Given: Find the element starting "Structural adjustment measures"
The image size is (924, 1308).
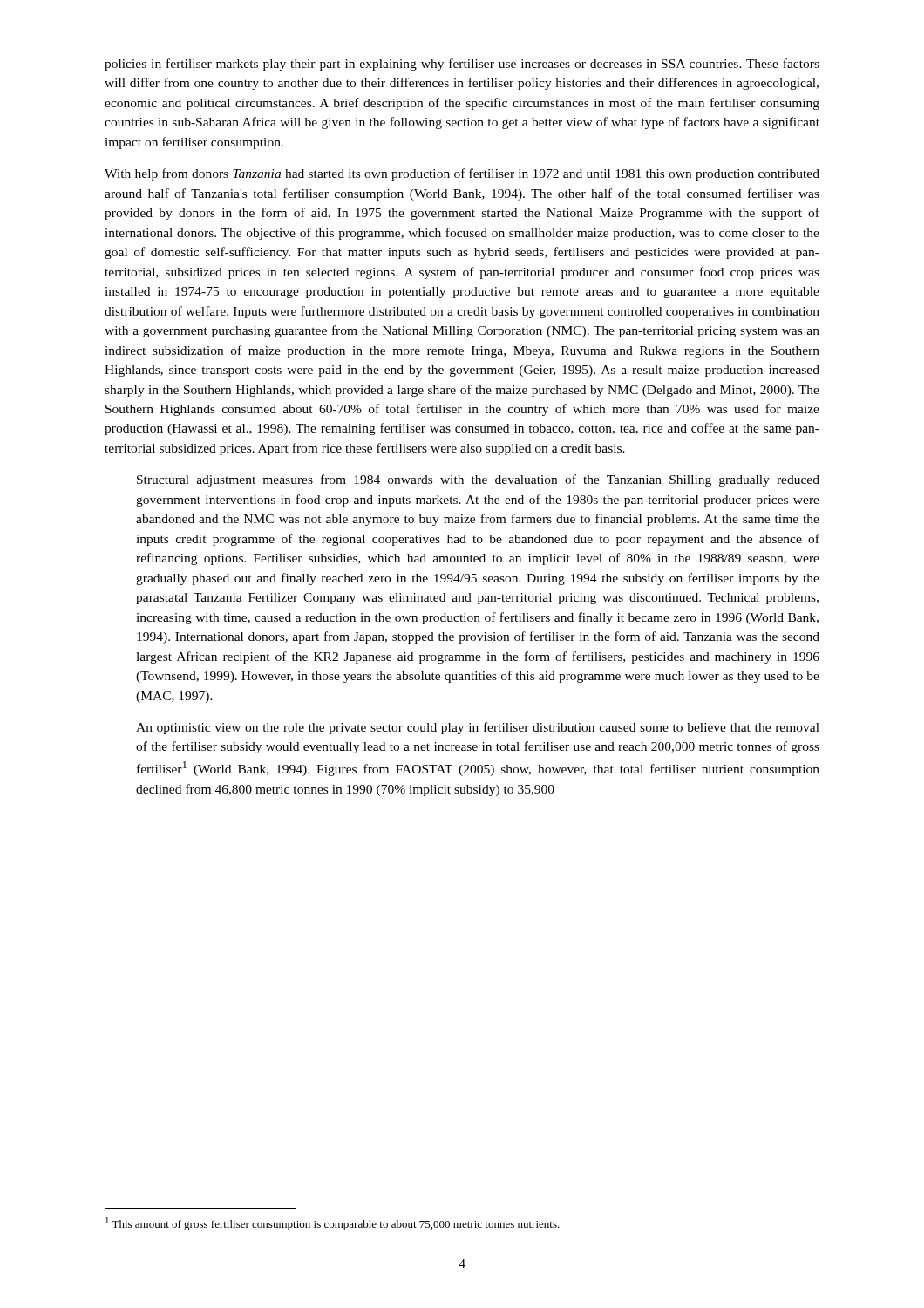Looking at the screenshot, I should coord(478,588).
